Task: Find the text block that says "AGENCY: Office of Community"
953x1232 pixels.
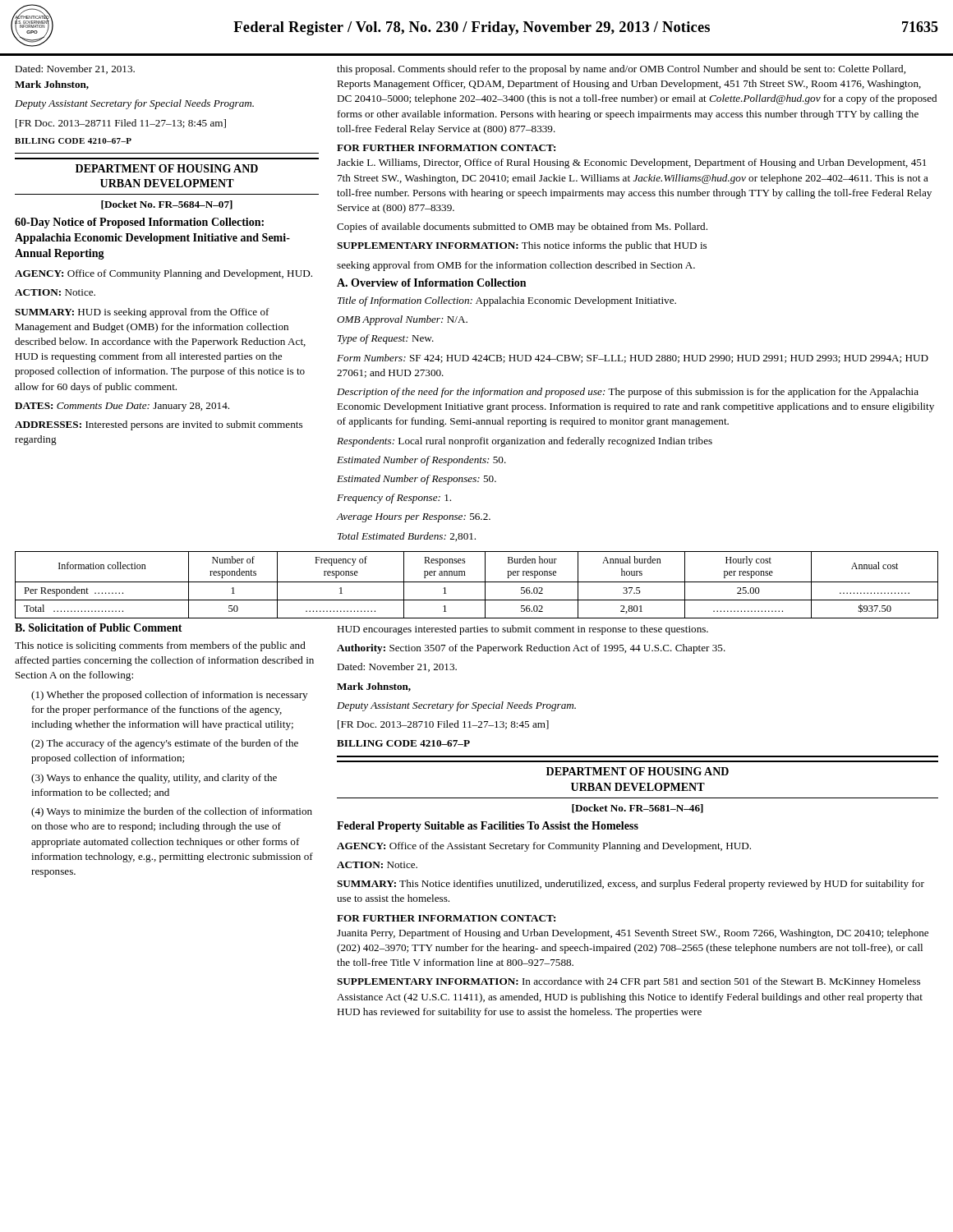Action: [167, 283]
